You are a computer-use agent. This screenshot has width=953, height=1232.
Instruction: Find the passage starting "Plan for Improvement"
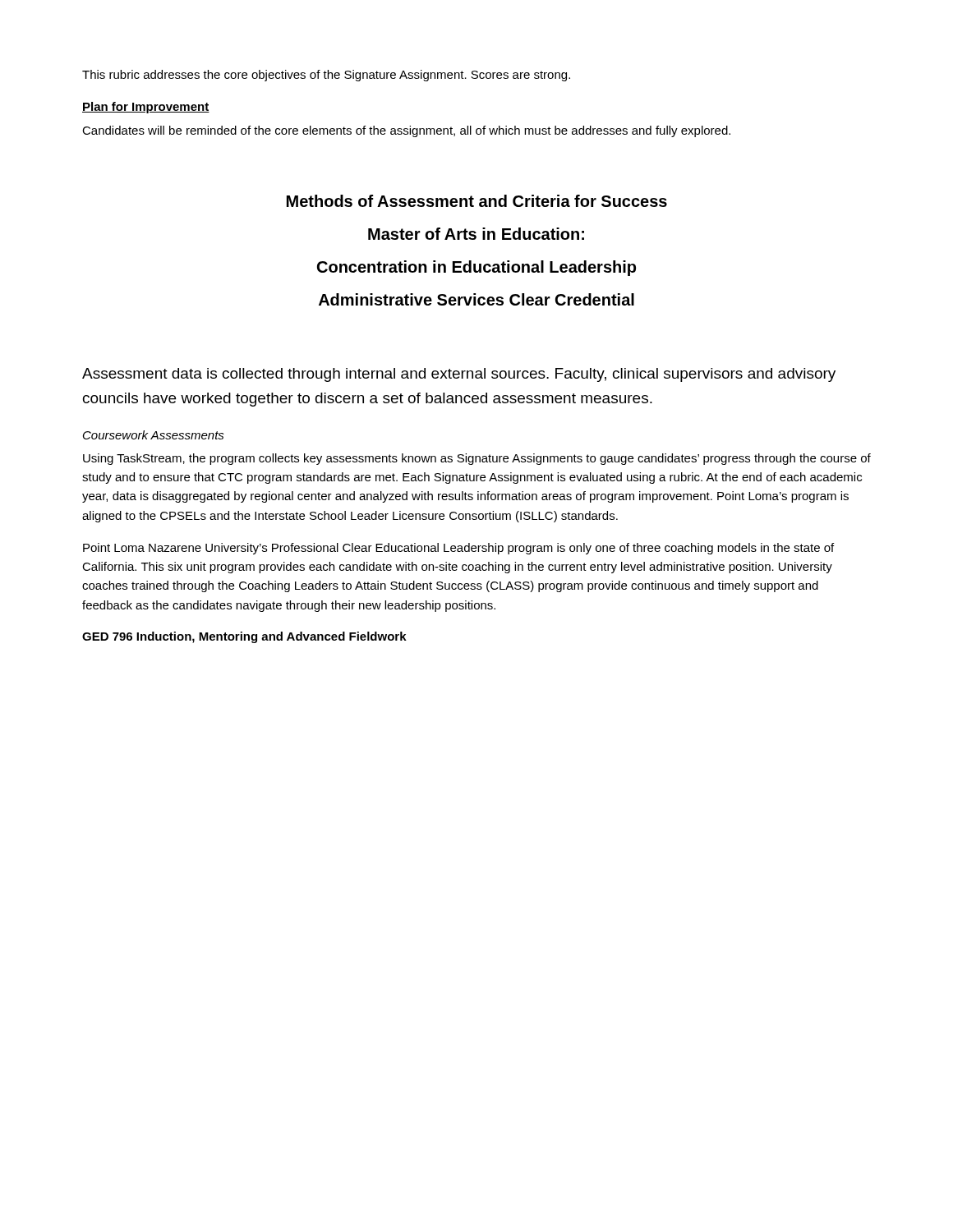click(x=145, y=106)
